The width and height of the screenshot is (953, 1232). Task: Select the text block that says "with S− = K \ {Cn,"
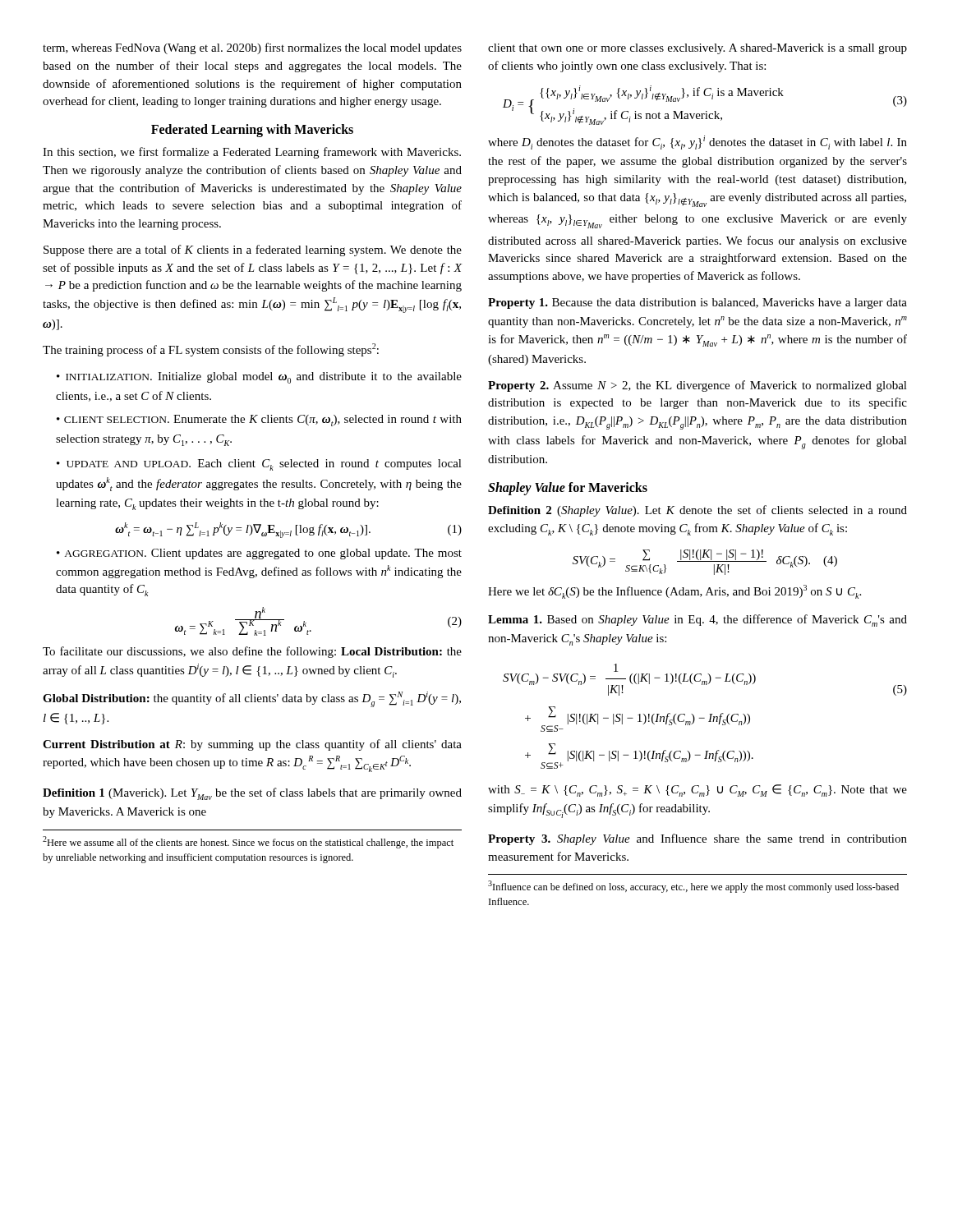pos(698,801)
